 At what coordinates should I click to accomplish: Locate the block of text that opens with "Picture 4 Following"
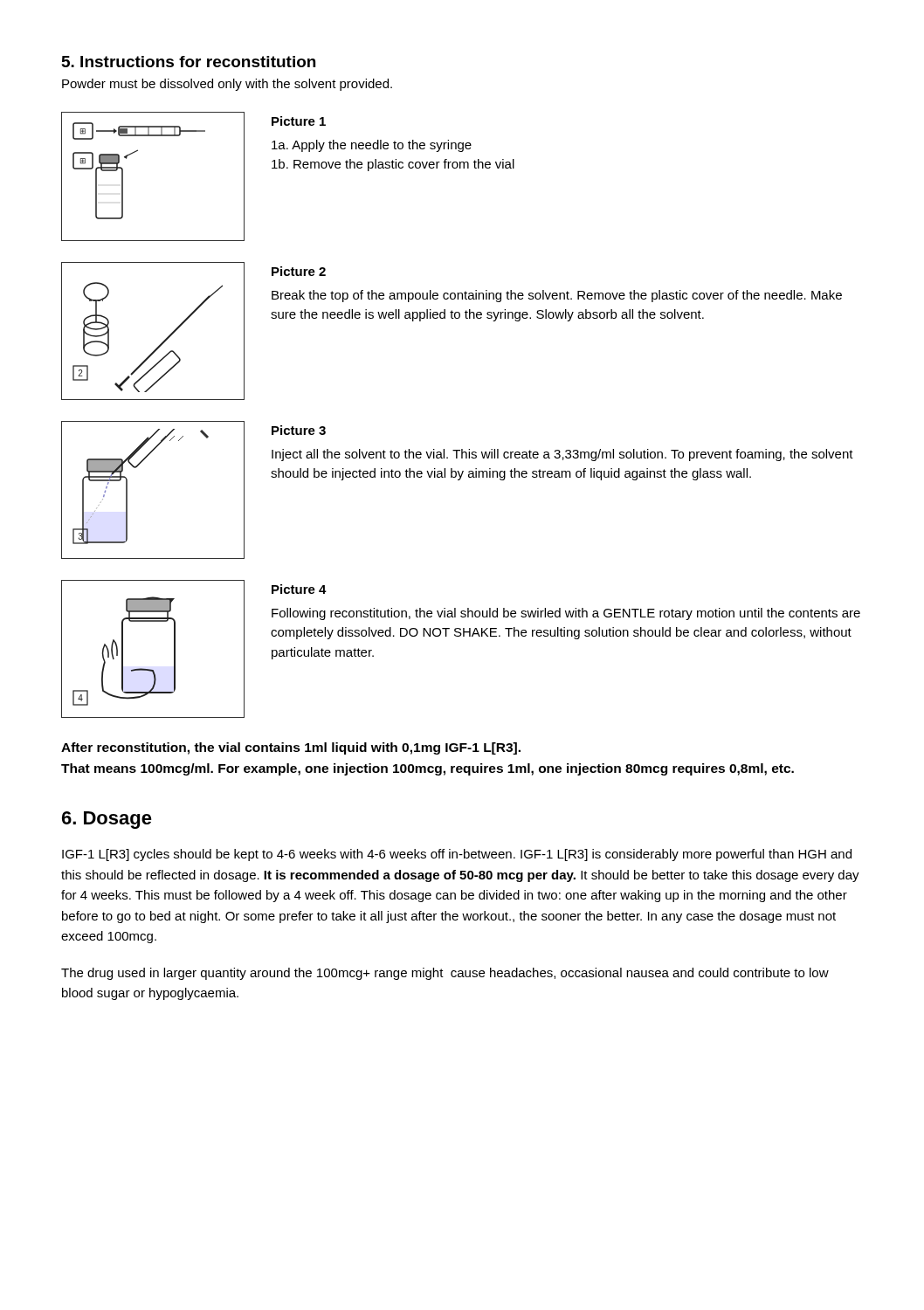(x=567, y=619)
